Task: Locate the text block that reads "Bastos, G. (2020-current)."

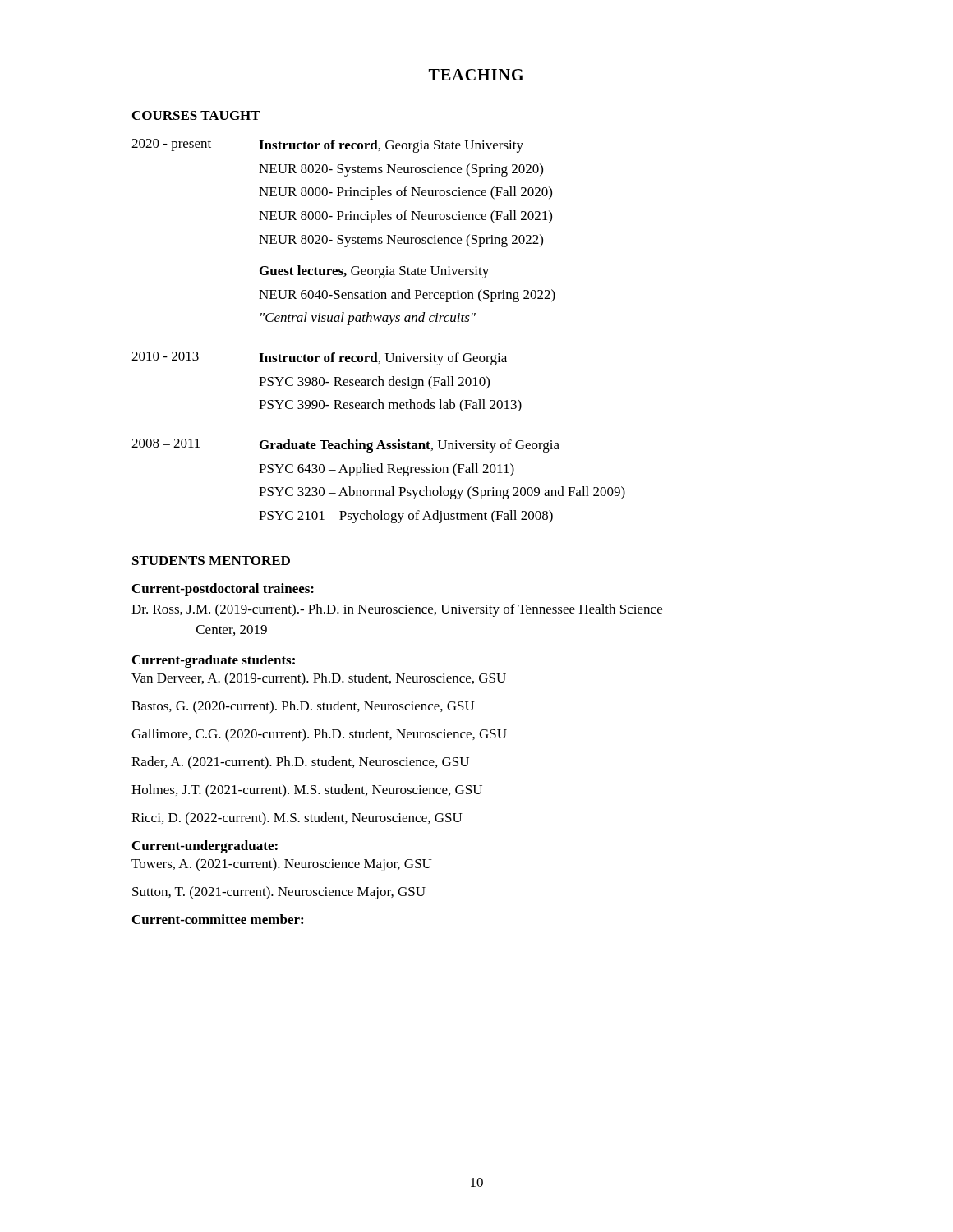Action: tap(303, 706)
